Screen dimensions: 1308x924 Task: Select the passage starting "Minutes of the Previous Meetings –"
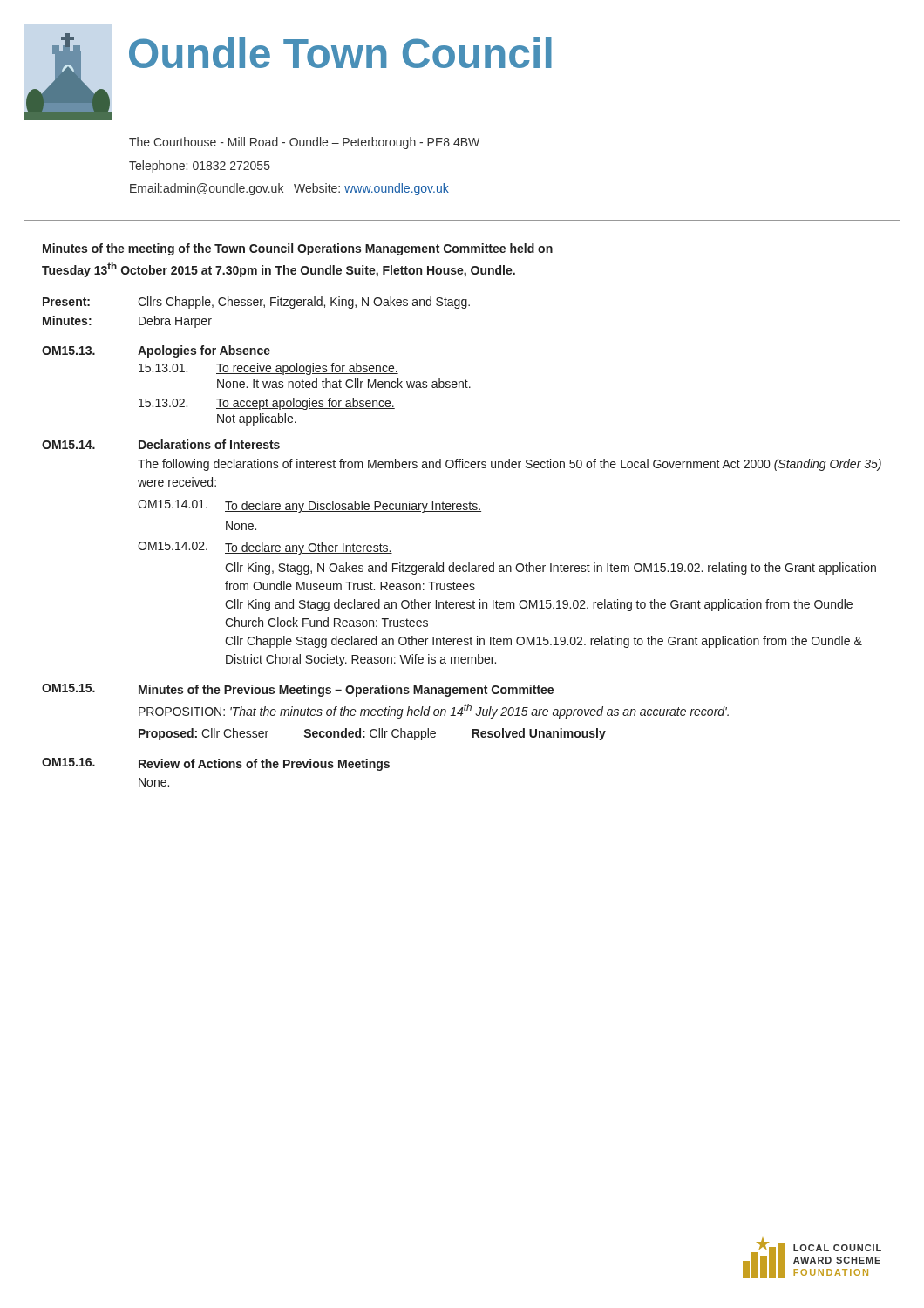click(510, 713)
